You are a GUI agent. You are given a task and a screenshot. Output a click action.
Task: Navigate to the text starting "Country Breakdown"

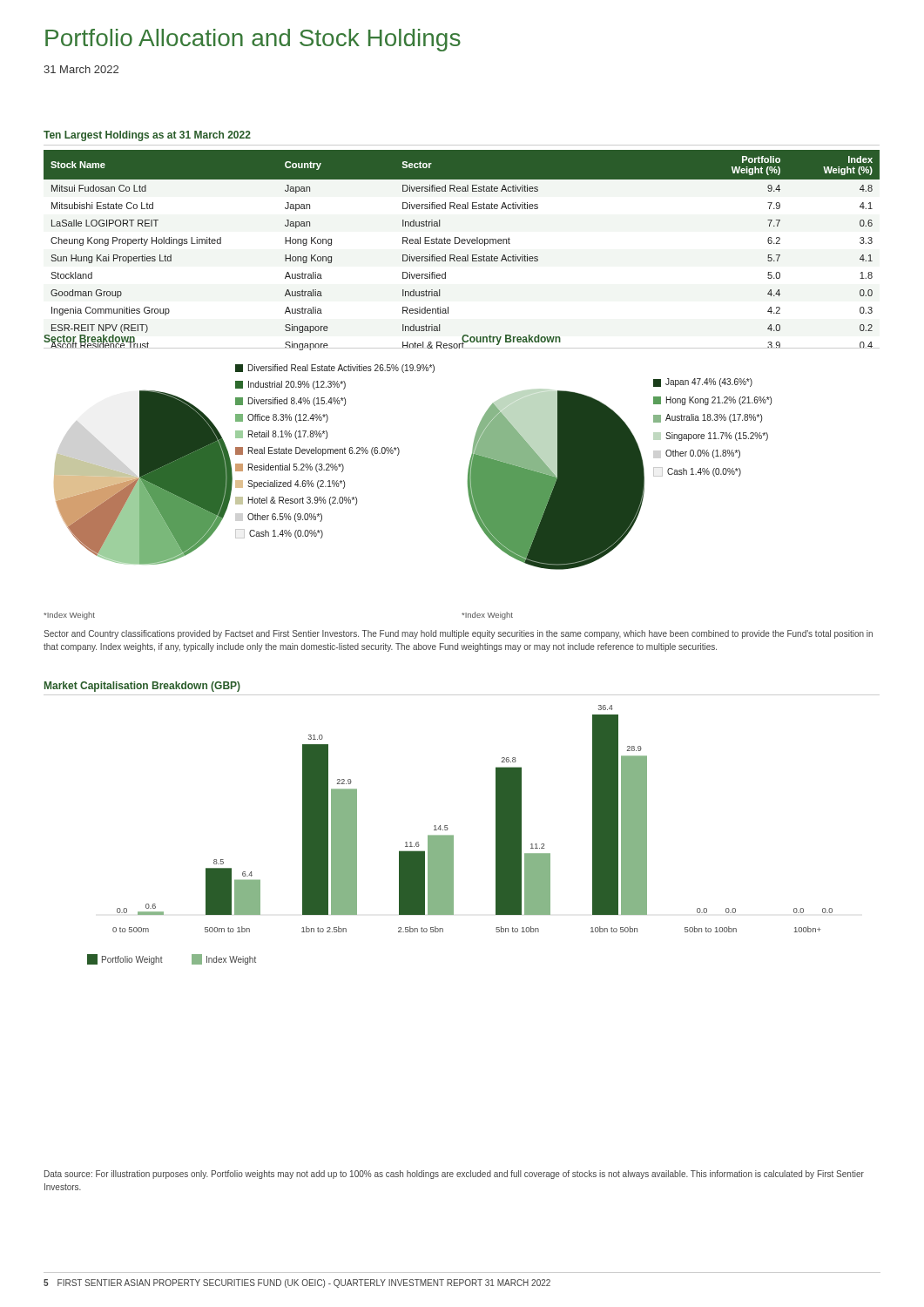[671, 341]
